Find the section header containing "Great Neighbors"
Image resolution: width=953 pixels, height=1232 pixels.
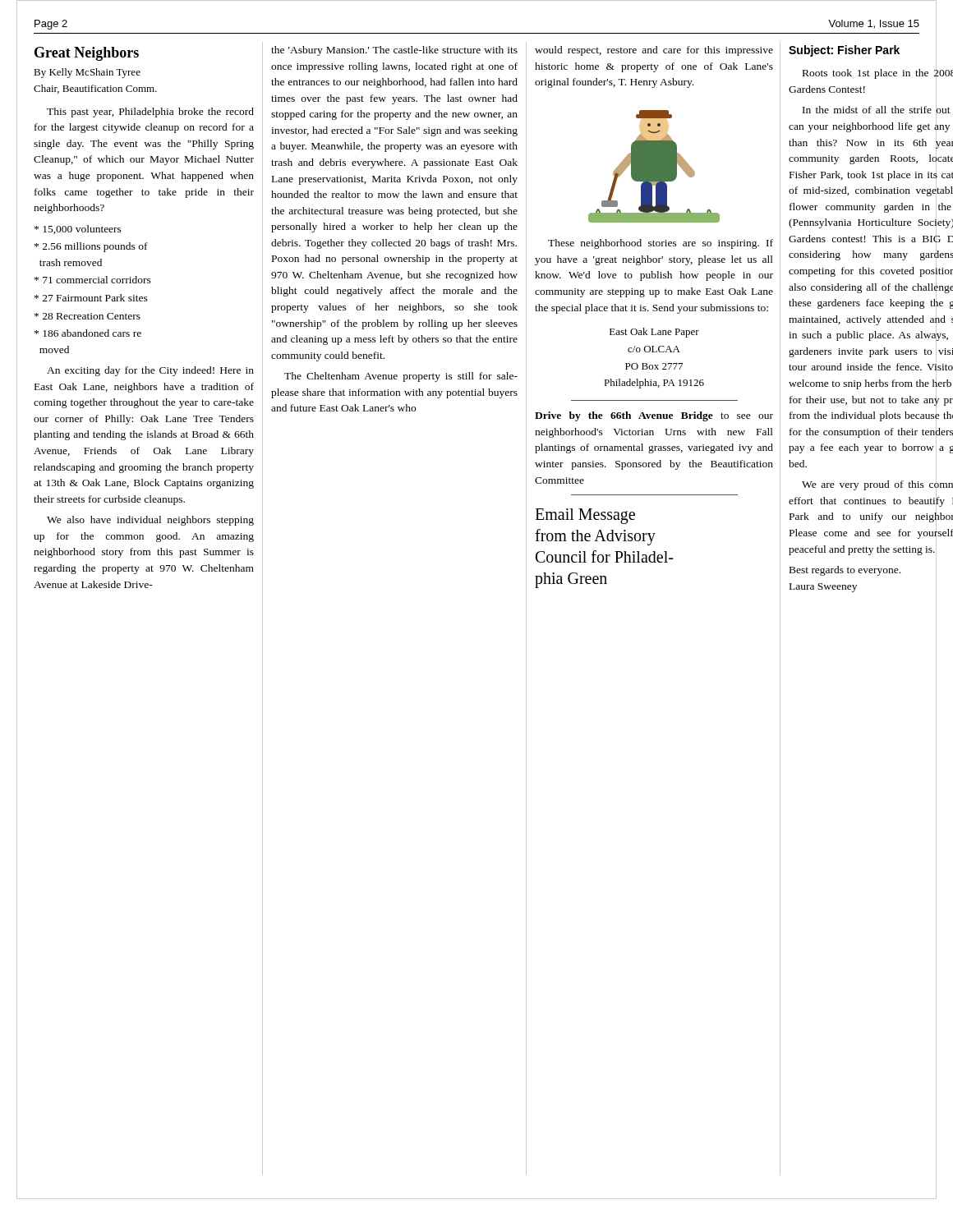(x=144, y=53)
